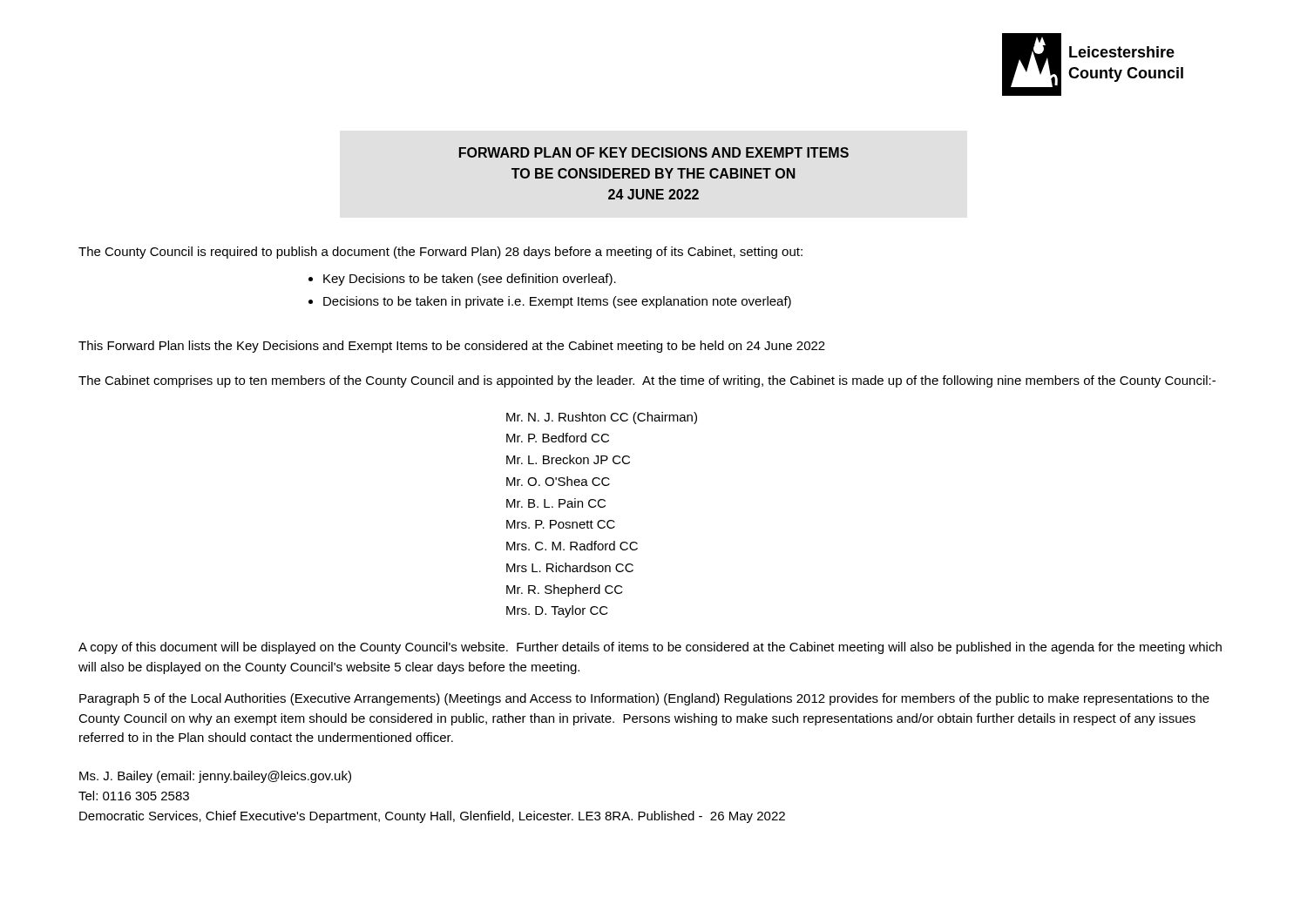Screen dimensions: 924x1307
Task: Find the list item that reads "Key Decisions to be taken"
Action: point(470,278)
